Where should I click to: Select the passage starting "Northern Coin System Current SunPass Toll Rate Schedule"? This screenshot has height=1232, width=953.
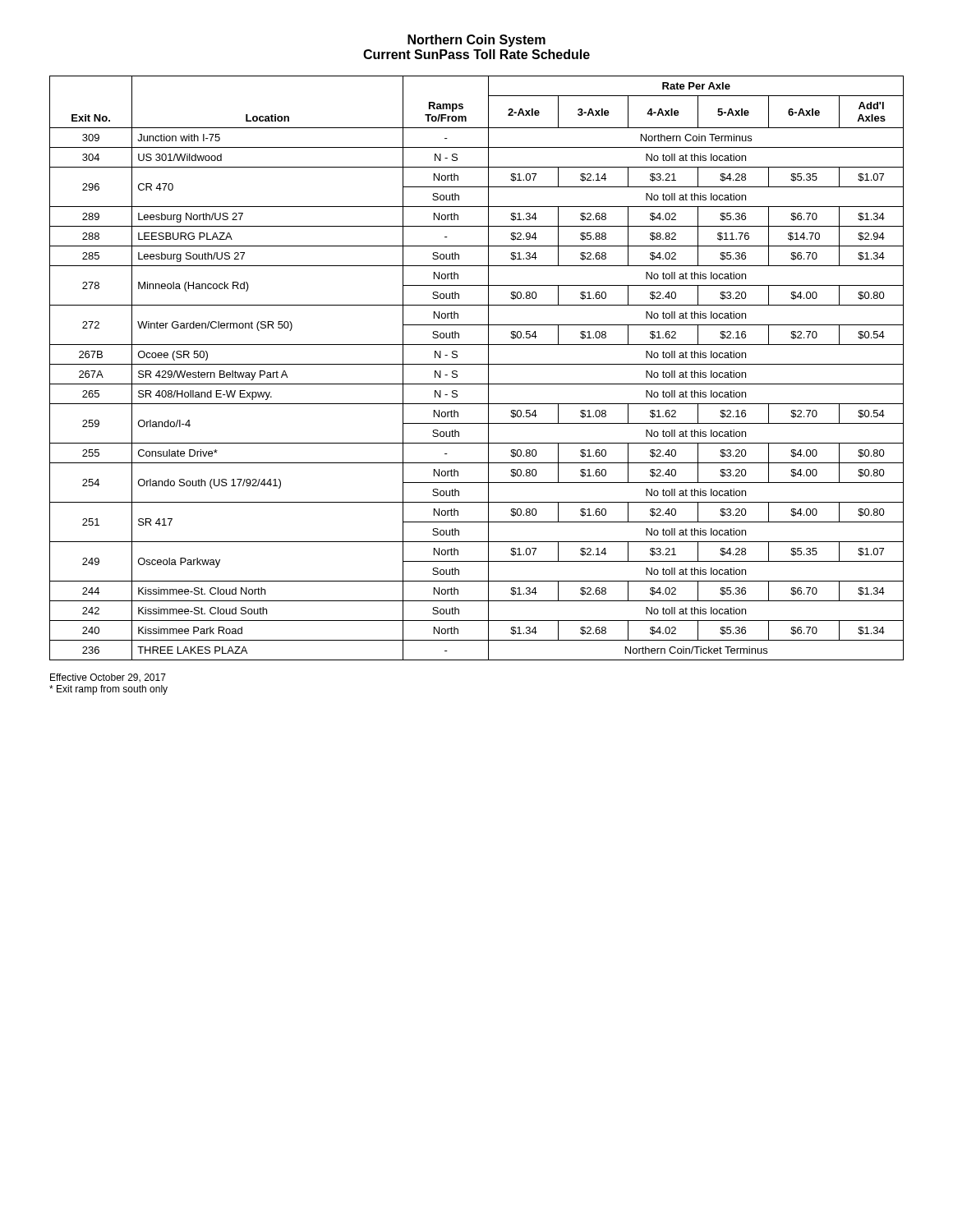476,48
